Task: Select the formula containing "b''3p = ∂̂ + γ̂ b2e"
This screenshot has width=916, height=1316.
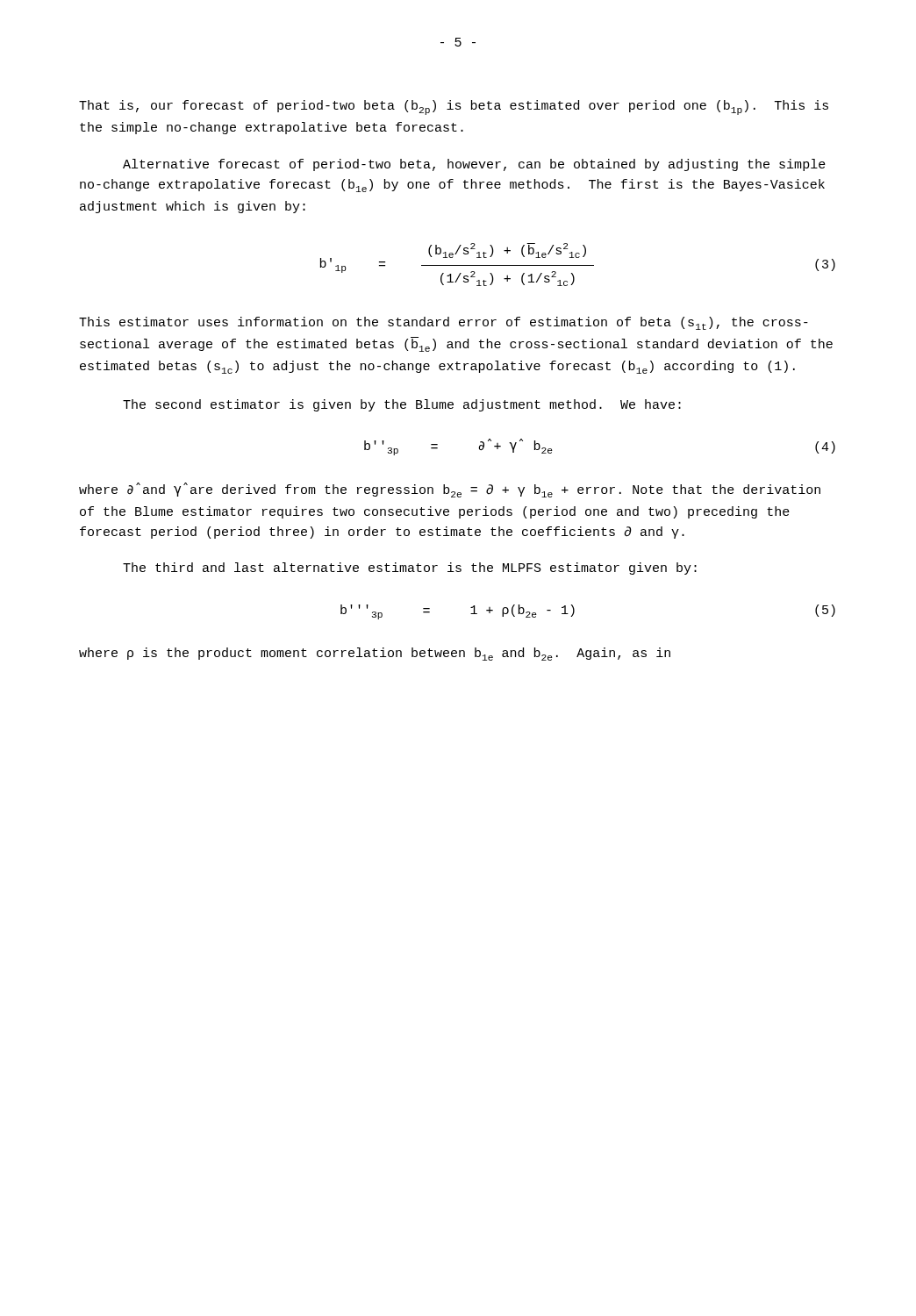Action: point(365,447)
